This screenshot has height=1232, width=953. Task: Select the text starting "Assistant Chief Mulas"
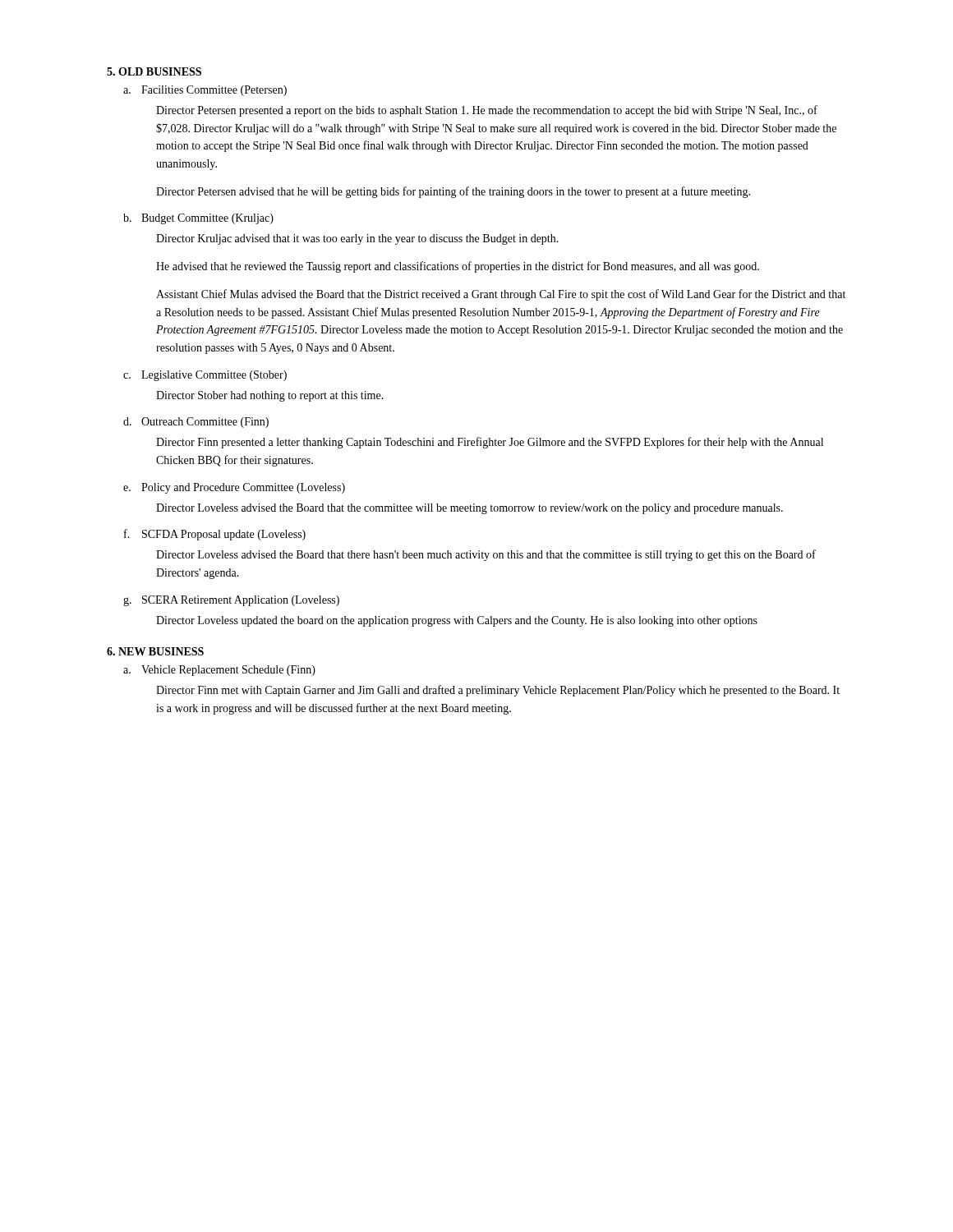coord(501,321)
